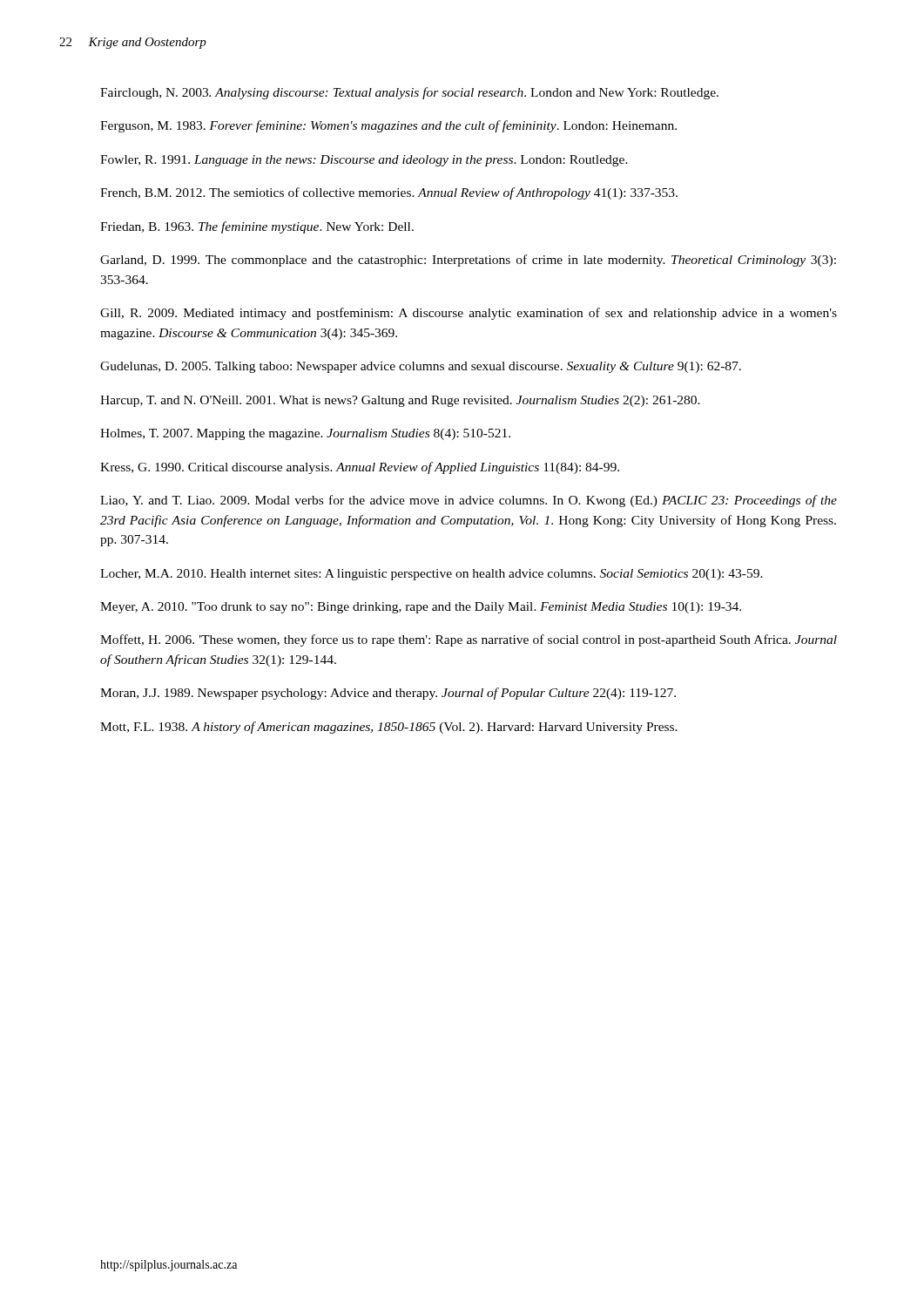Locate the text block with the text "Harcup, T. and N. O'Neill. 2001. What is"
Screen dimensions: 1307x924
pyautogui.click(x=400, y=399)
